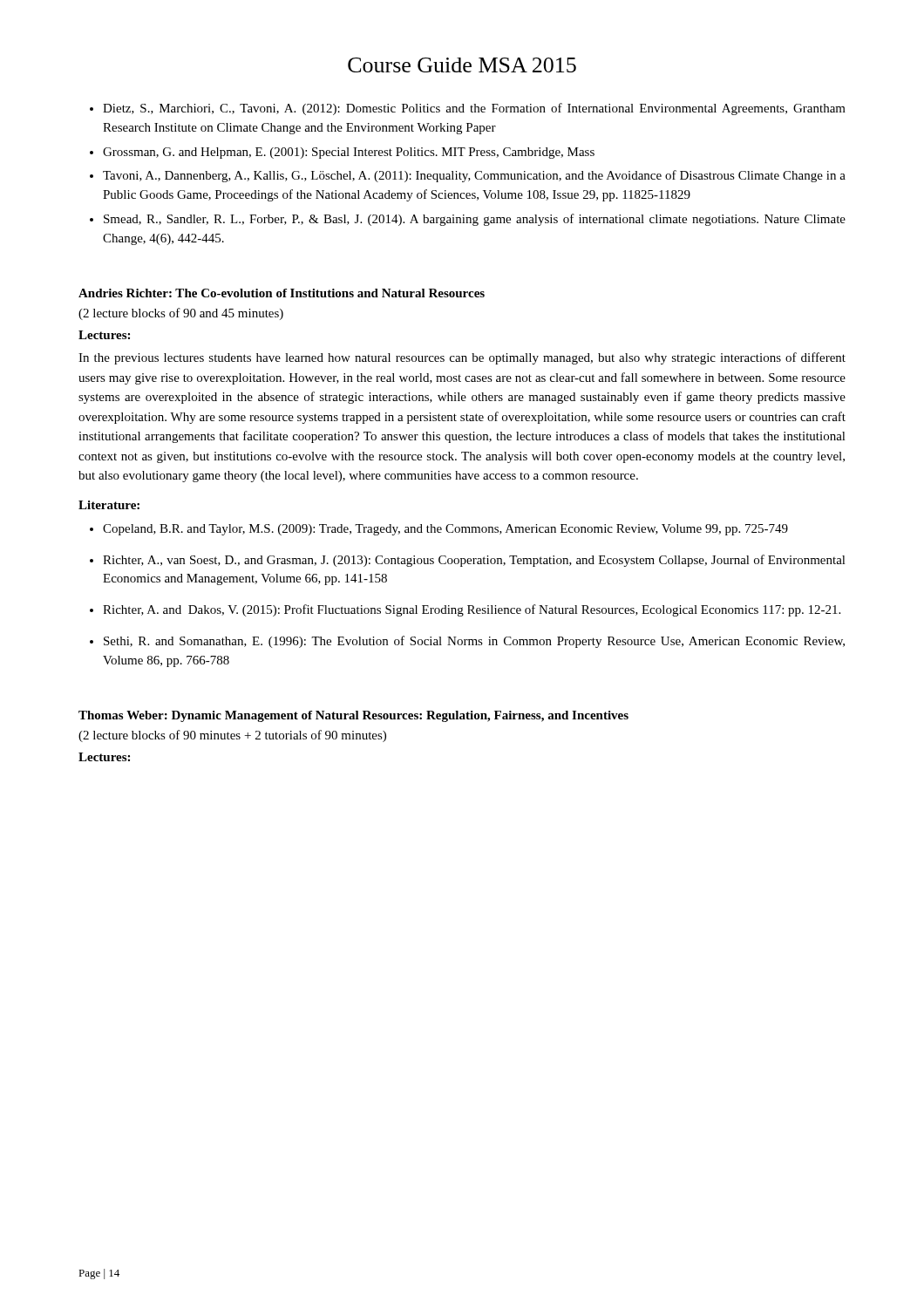Find the title with the text "Course Guide MSA 2015"

[x=462, y=65]
